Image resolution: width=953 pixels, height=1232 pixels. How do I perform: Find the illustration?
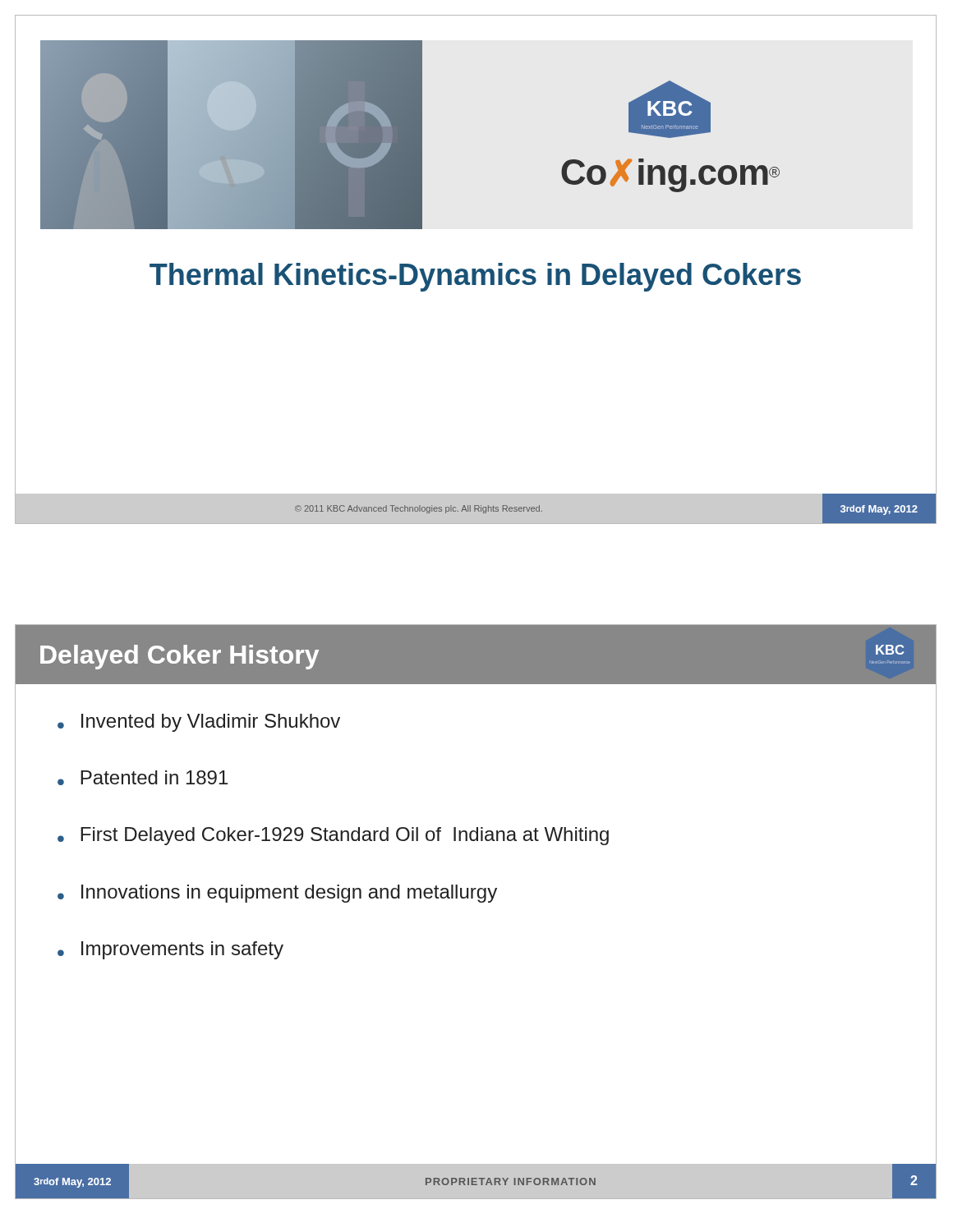pos(476,135)
